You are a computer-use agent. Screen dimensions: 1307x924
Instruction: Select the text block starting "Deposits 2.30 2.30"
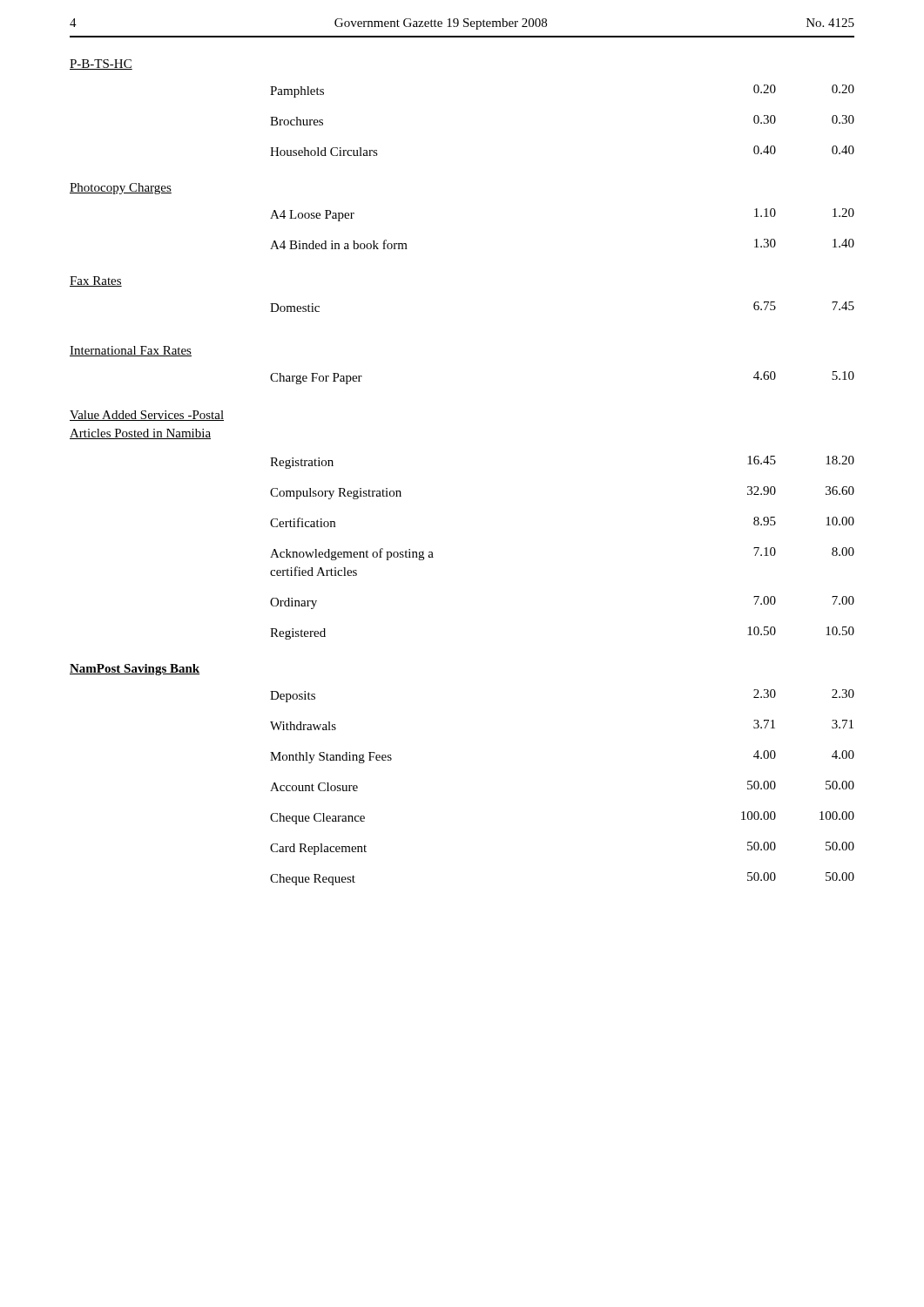pyautogui.click(x=291, y=696)
